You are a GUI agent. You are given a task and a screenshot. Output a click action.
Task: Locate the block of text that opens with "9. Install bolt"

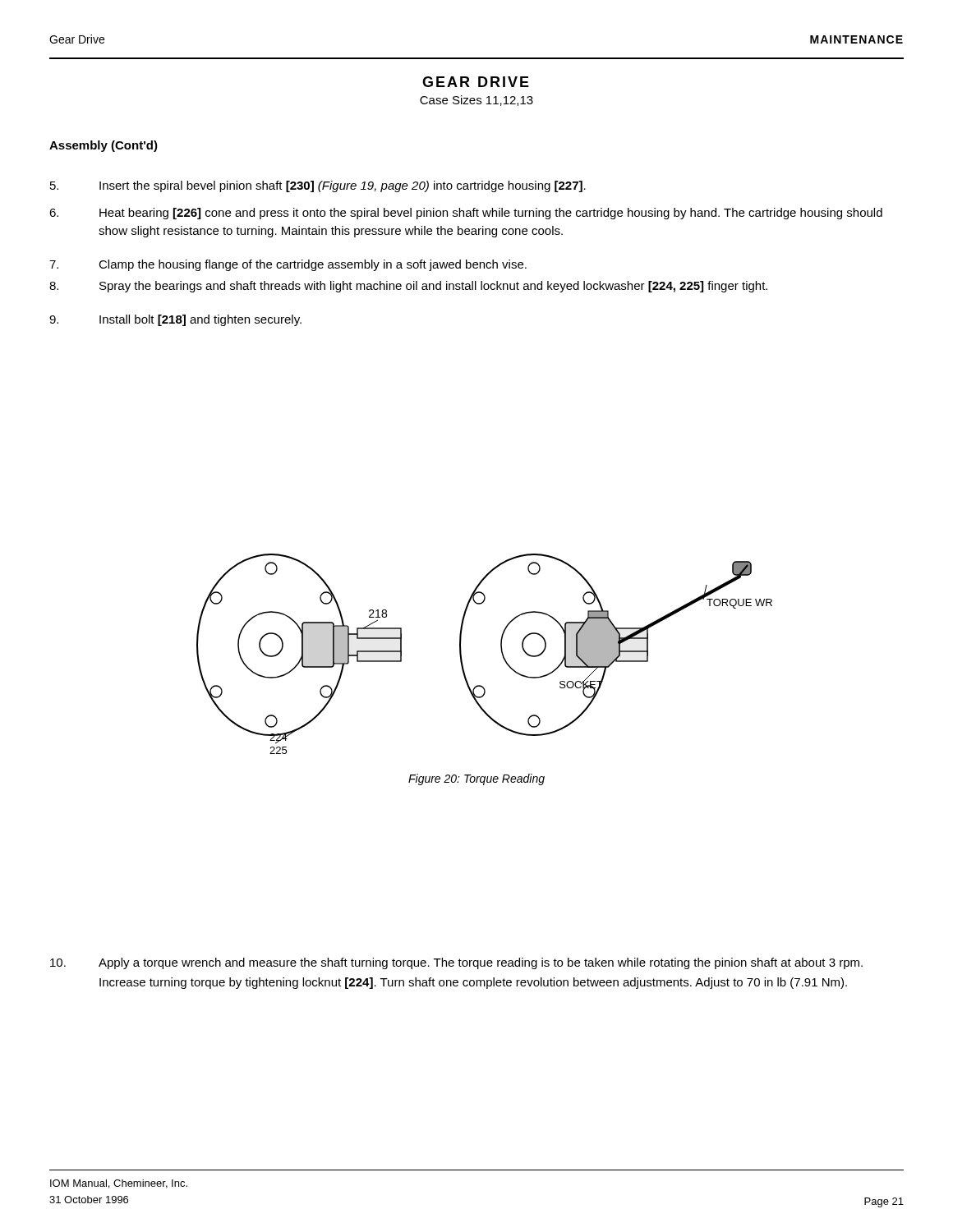[x=175, y=320]
